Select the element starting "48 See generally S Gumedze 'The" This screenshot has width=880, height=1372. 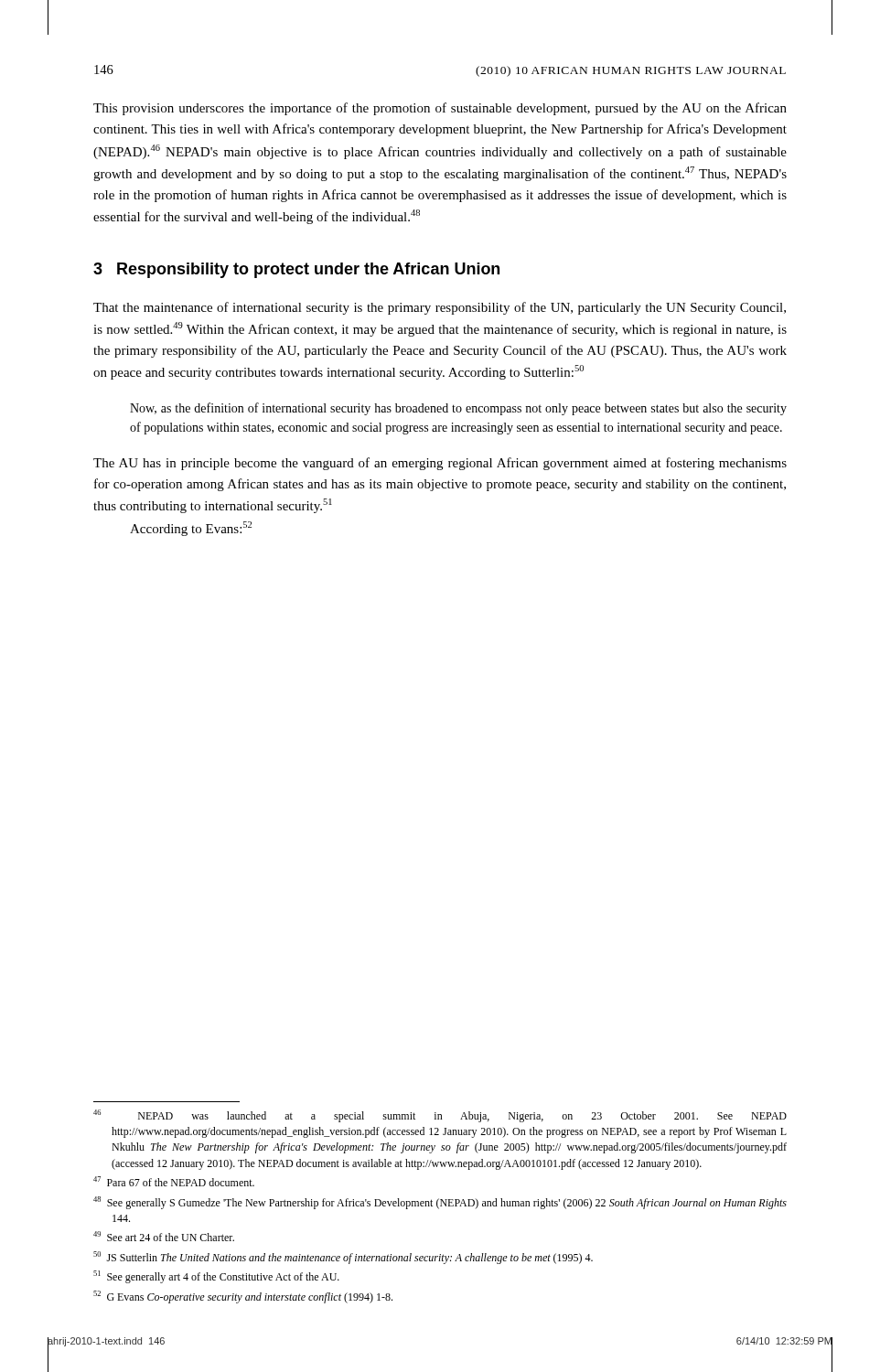click(440, 1210)
